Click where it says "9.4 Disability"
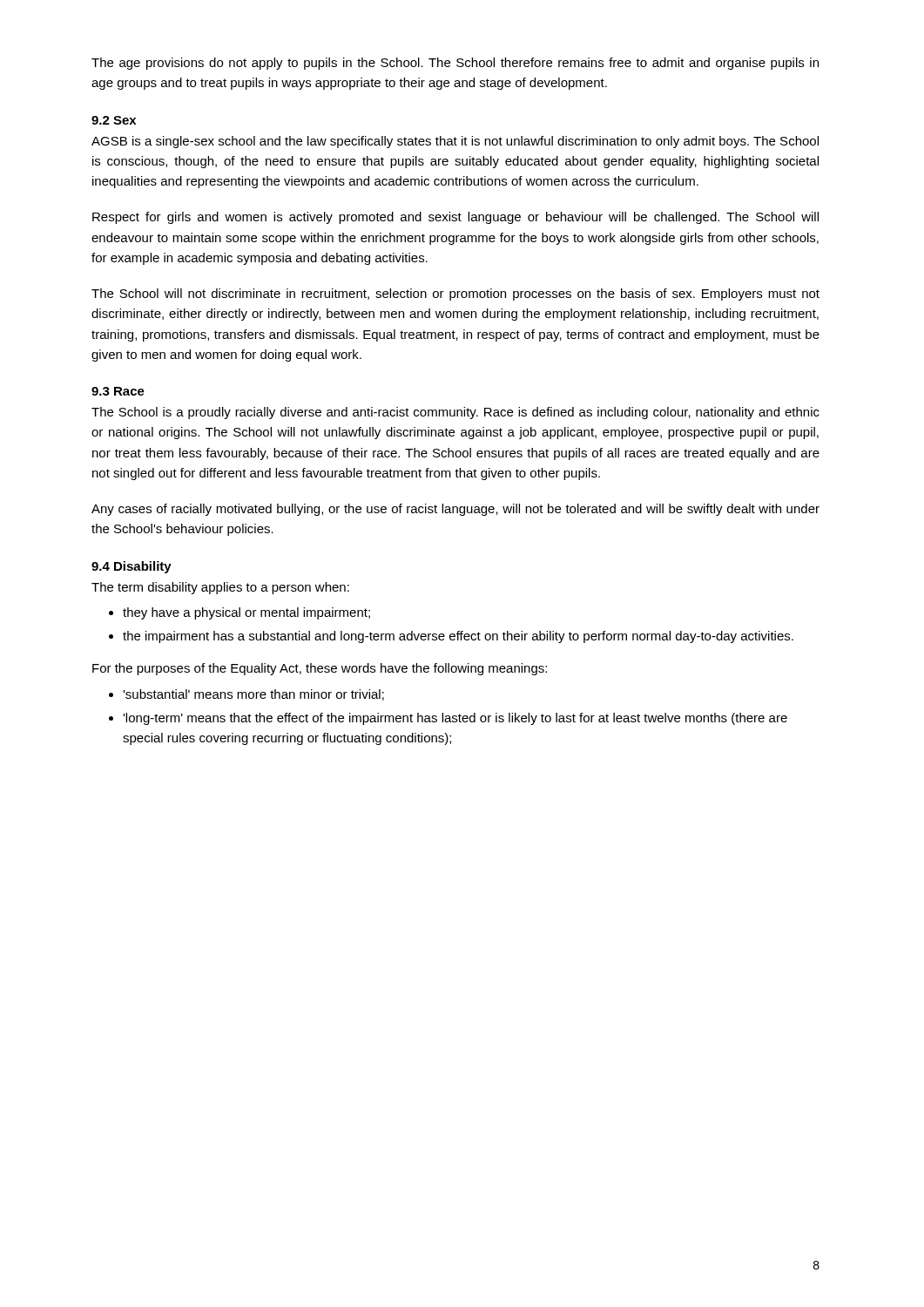The image size is (924, 1307). [x=131, y=565]
